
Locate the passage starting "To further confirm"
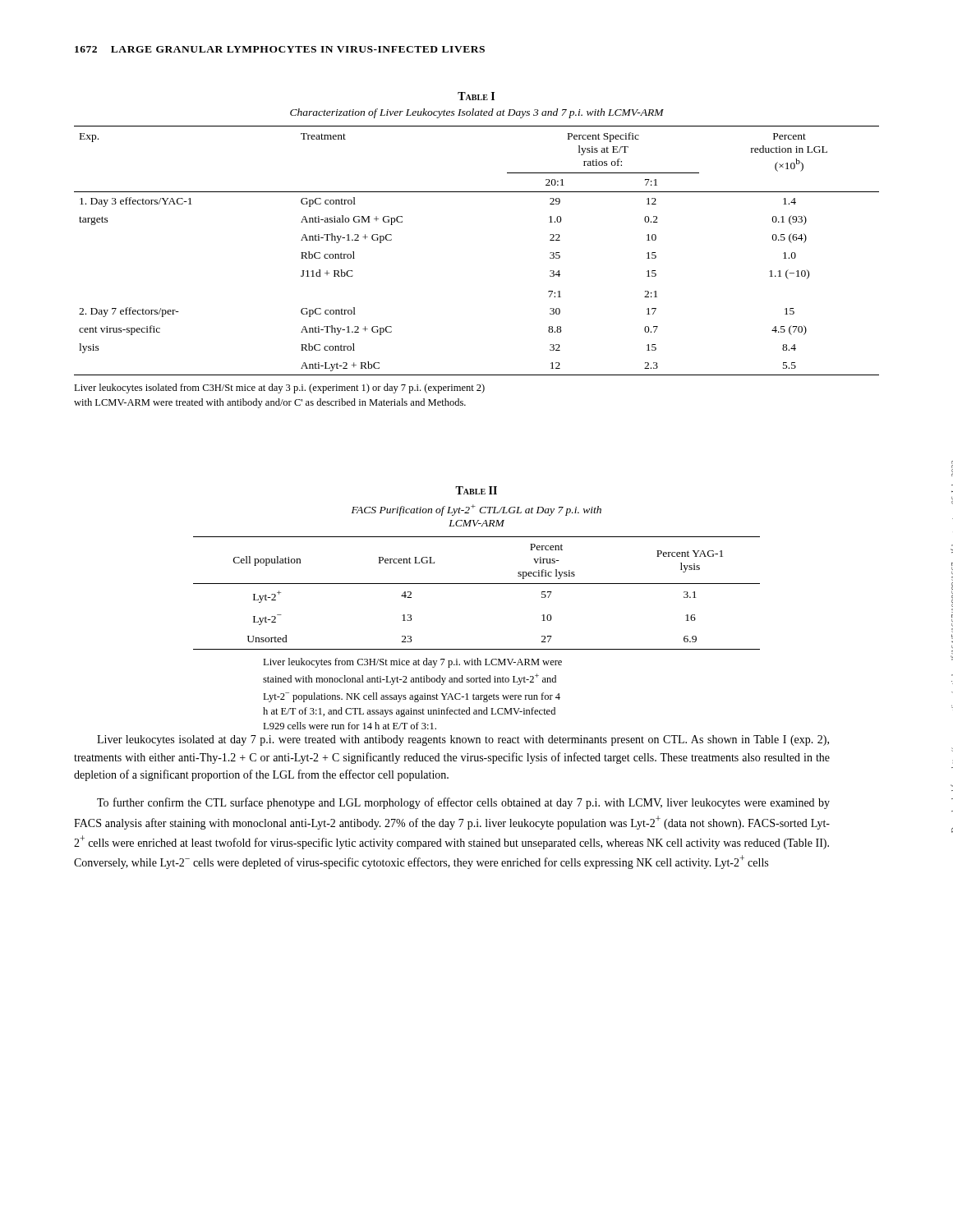point(452,833)
